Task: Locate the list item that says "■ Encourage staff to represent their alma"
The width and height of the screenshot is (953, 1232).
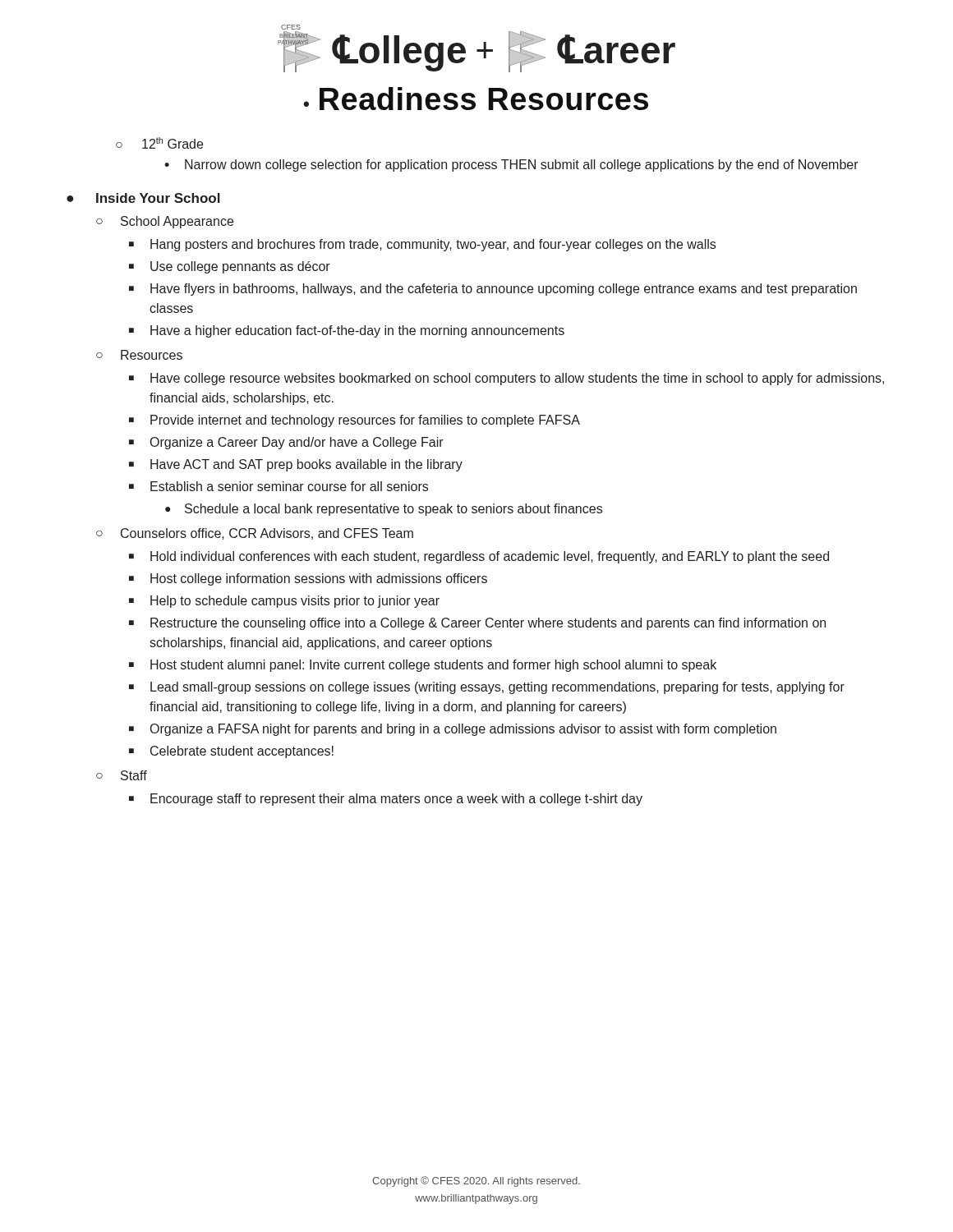Action: (x=385, y=799)
